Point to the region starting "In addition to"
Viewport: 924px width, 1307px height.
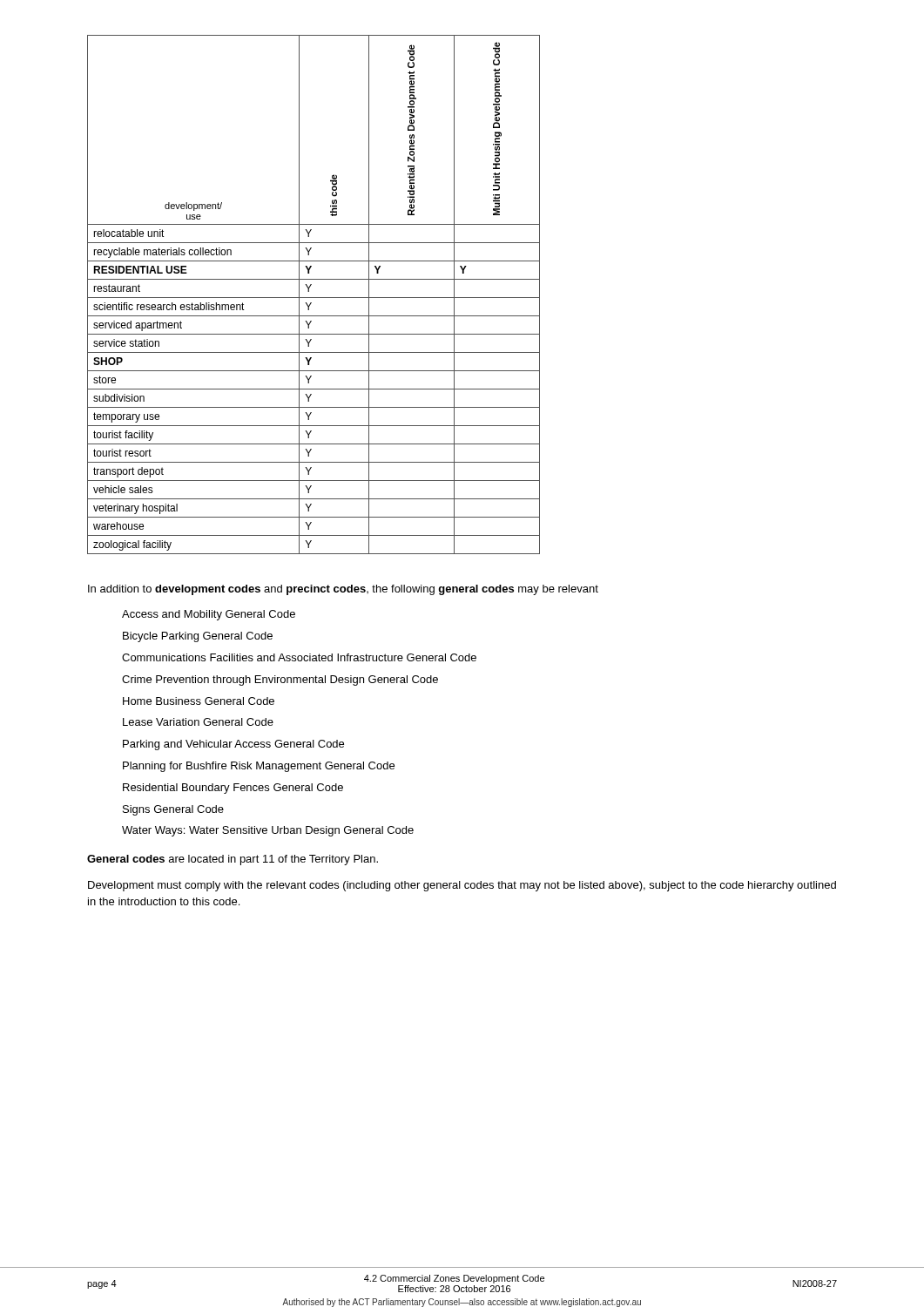[343, 588]
